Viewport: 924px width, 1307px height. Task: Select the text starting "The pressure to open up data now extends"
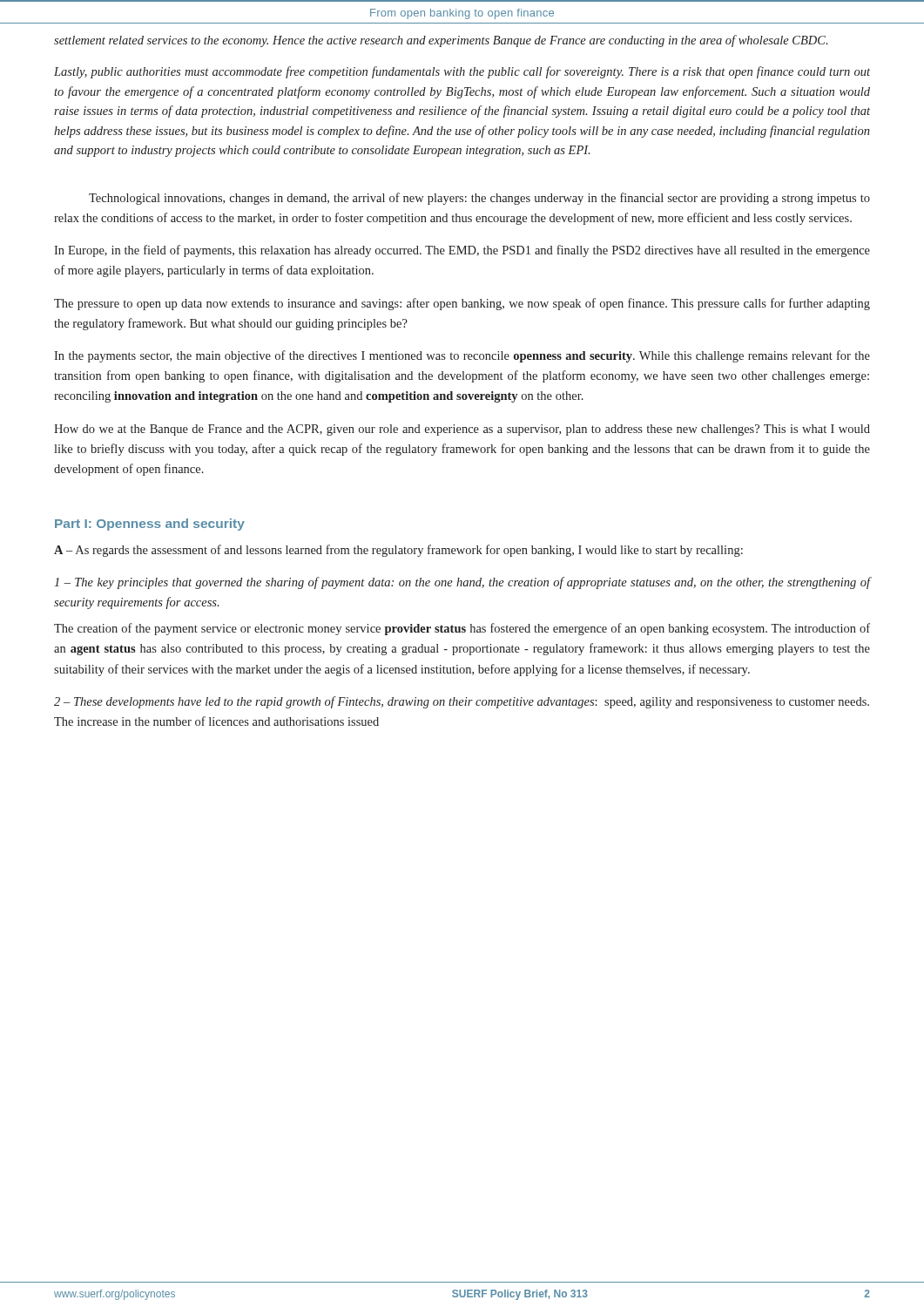(x=462, y=313)
